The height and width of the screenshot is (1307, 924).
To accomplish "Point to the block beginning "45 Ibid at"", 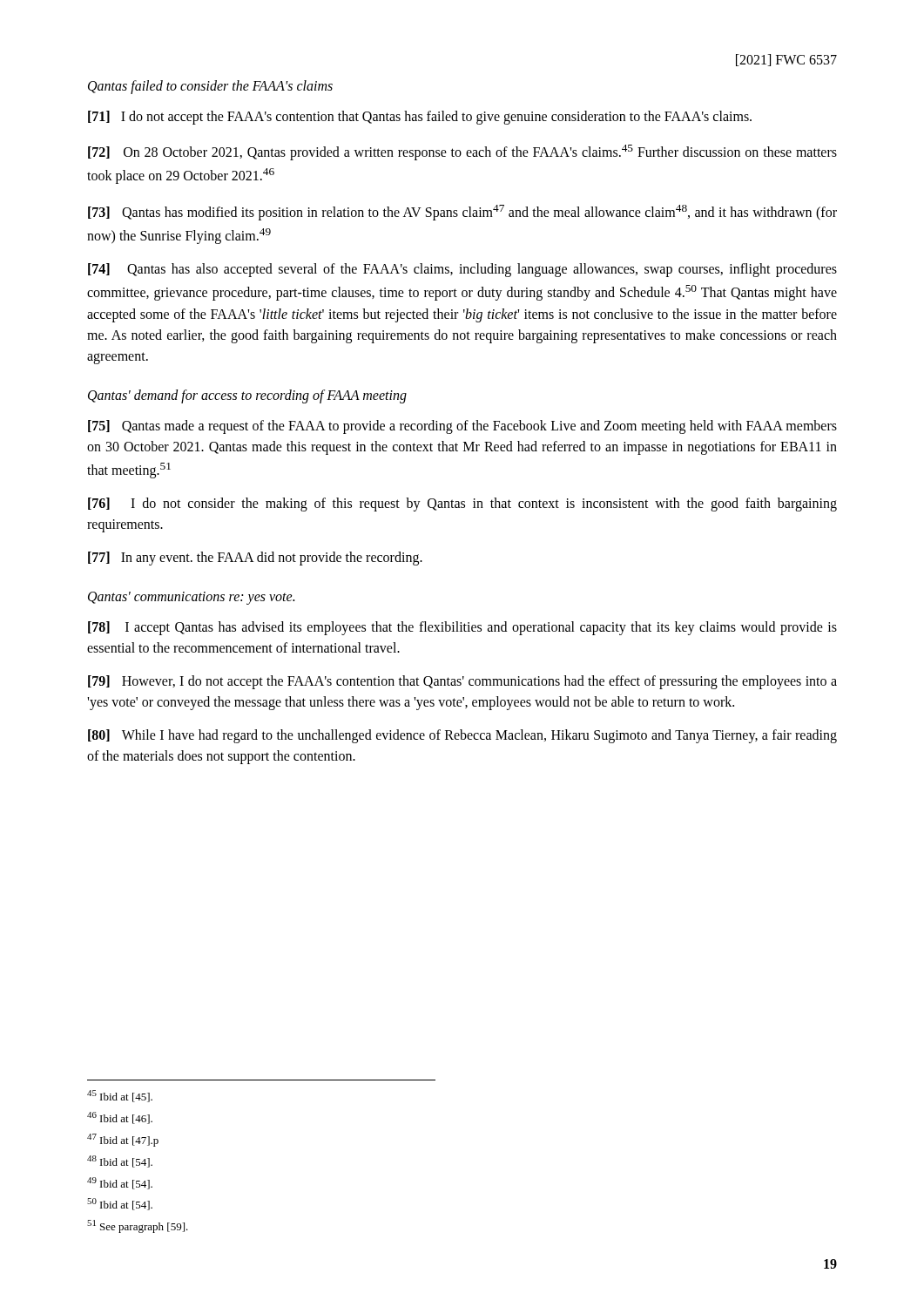I will click(120, 1096).
